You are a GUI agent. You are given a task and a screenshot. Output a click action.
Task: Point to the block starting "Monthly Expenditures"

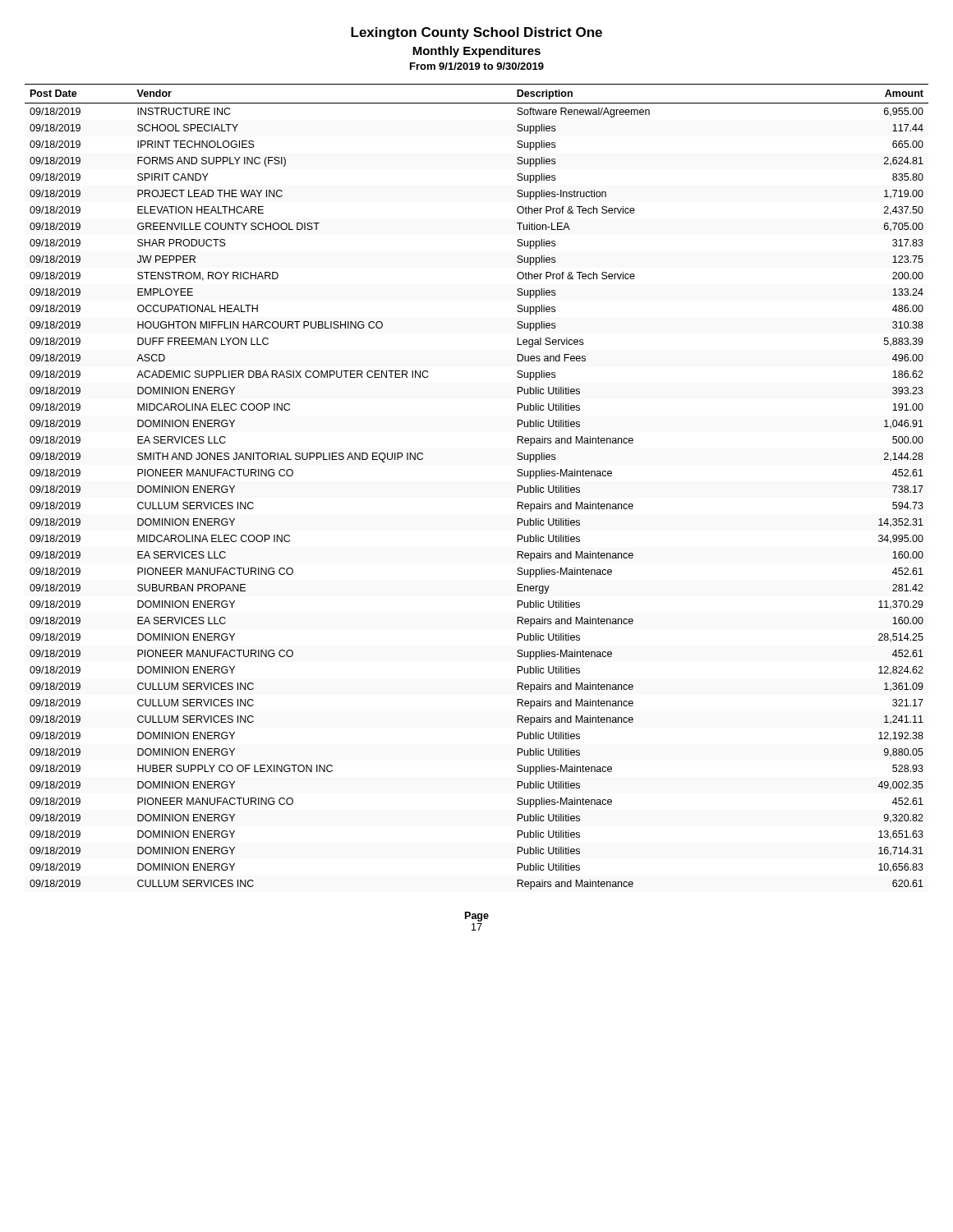coord(476,51)
